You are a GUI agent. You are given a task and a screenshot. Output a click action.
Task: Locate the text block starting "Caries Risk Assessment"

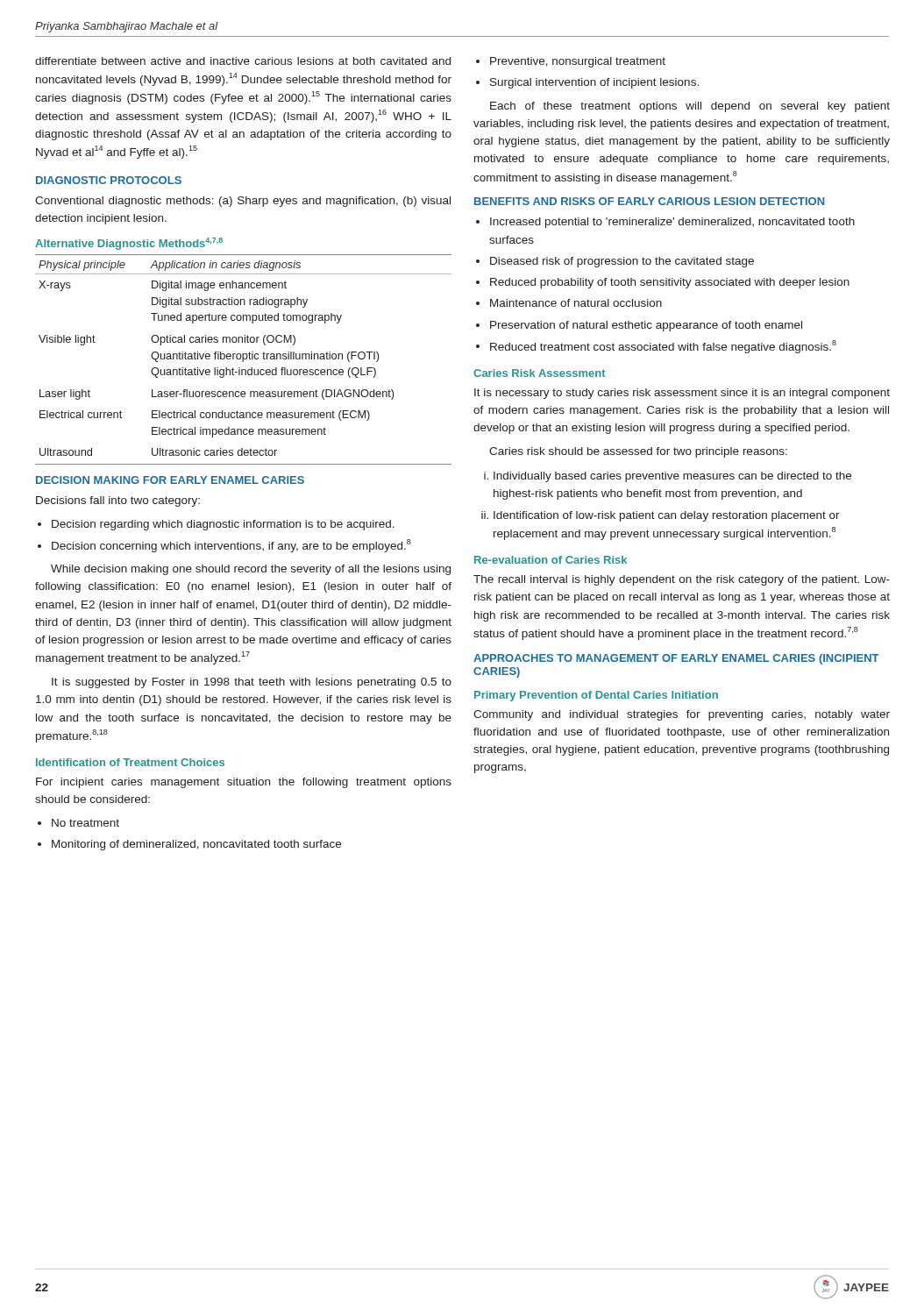tap(539, 373)
